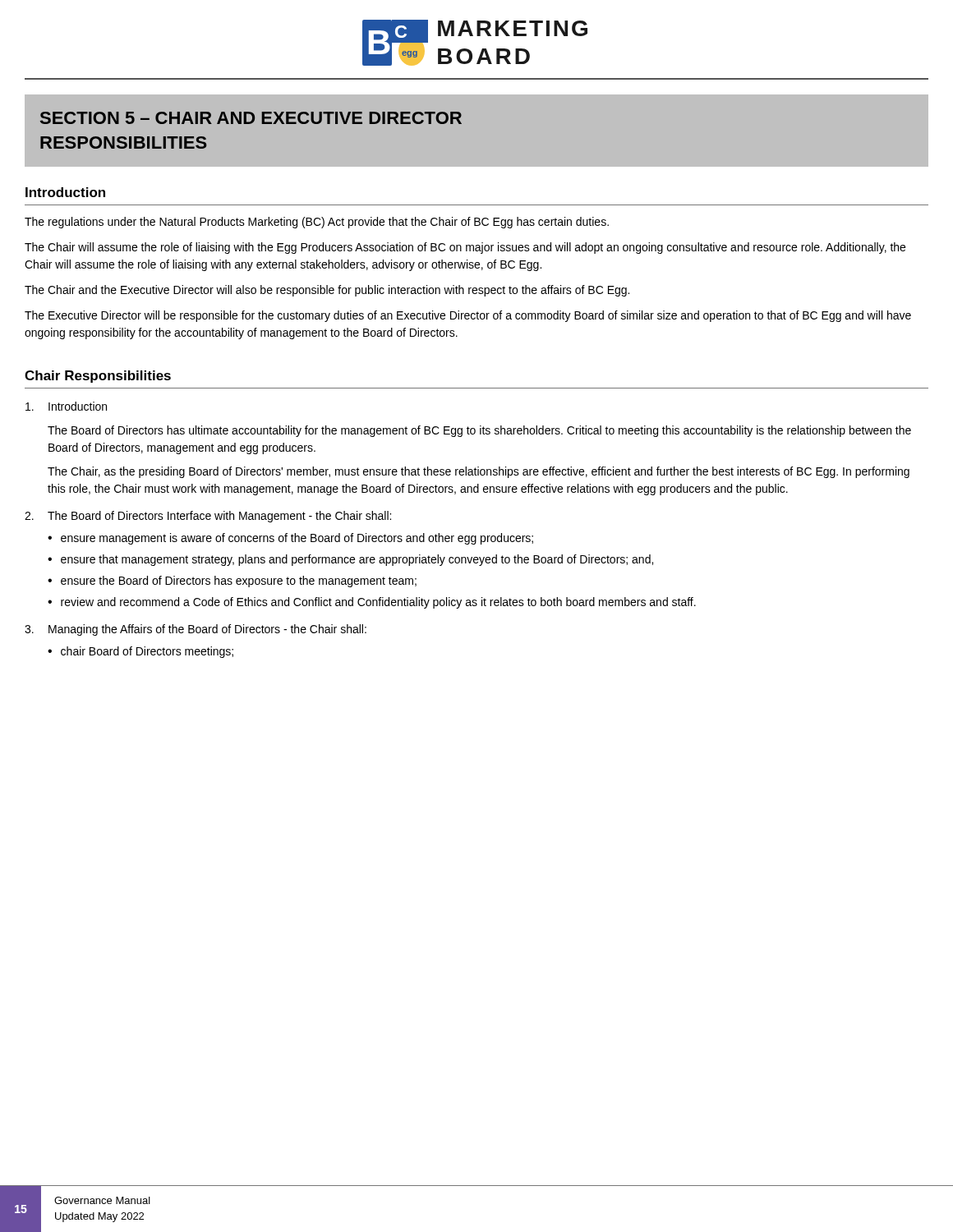Image resolution: width=953 pixels, height=1232 pixels.
Task: Locate the block starting "The Executive Director"
Action: click(x=468, y=324)
